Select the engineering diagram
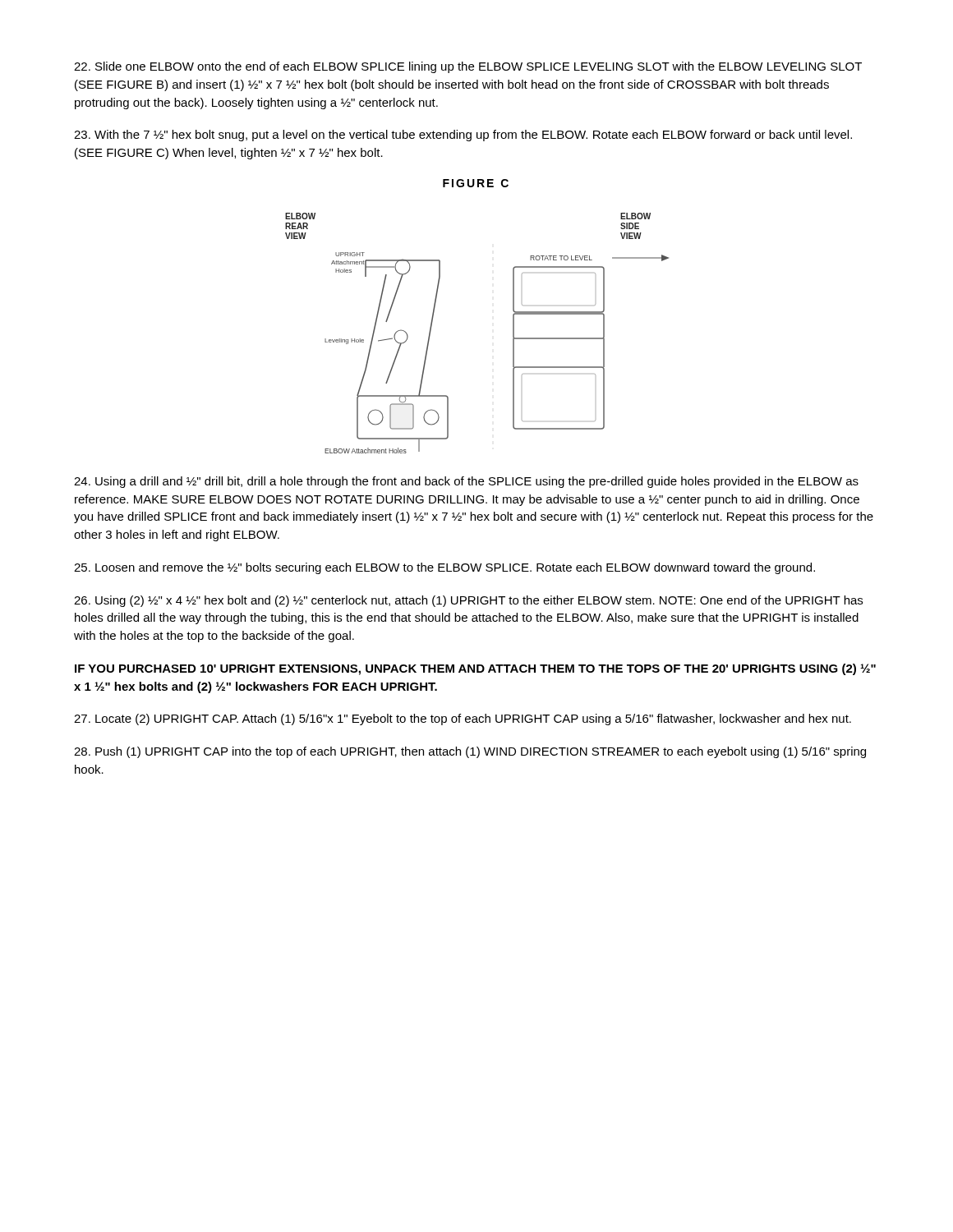953x1232 pixels. tap(476, 326)
